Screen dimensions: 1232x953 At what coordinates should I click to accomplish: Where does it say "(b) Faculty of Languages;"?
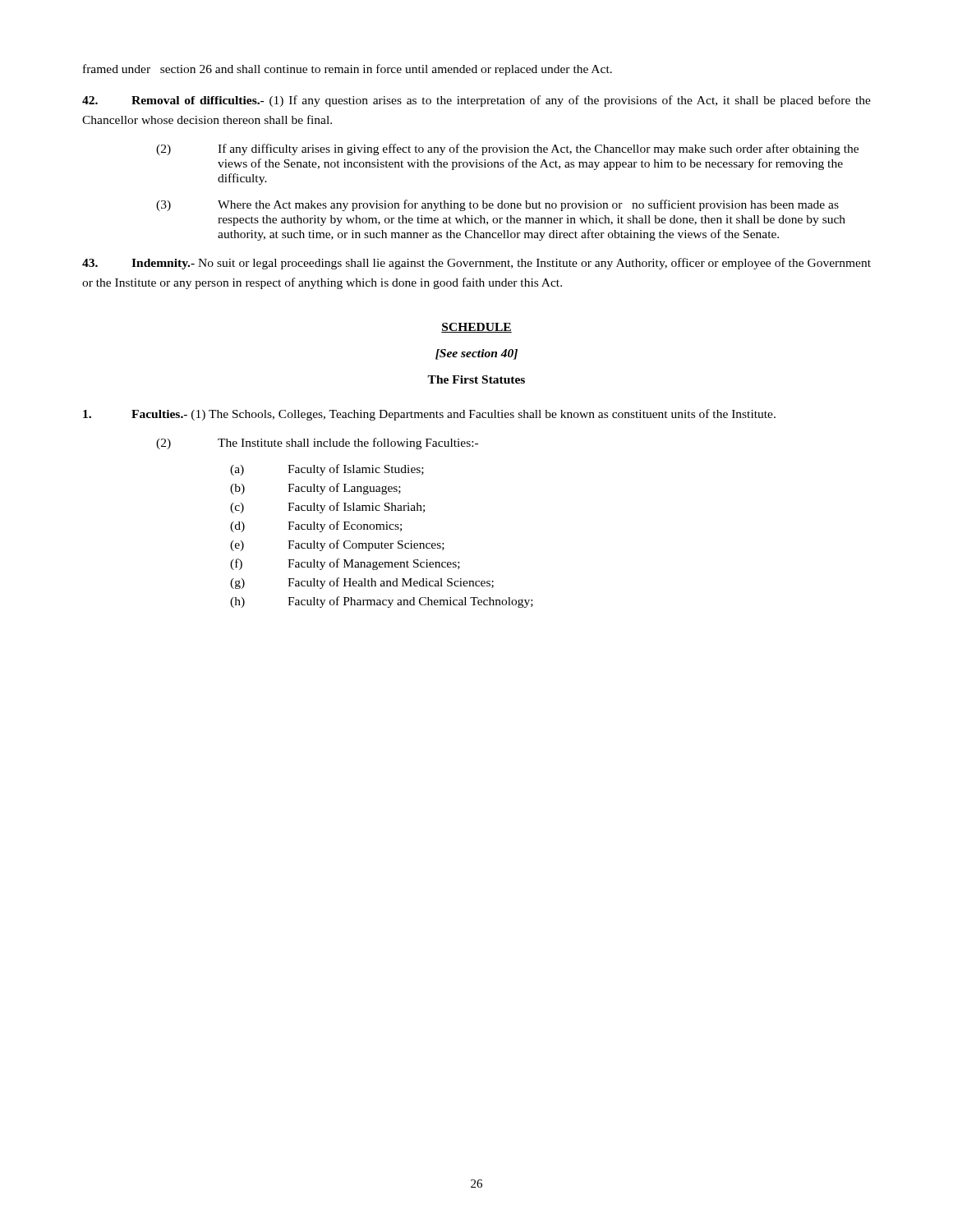[315, 489]
